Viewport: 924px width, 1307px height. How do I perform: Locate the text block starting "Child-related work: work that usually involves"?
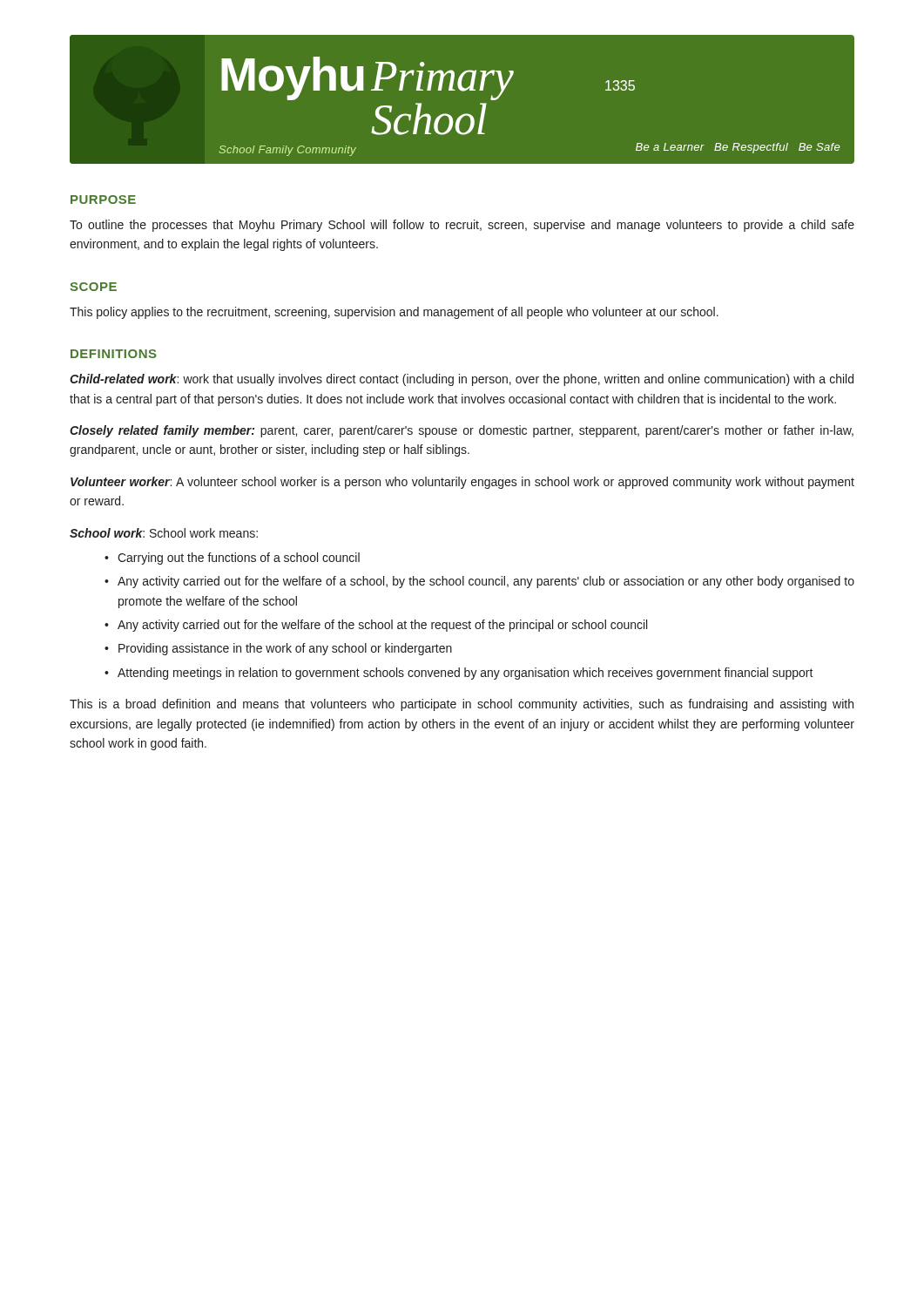[462, 389]
